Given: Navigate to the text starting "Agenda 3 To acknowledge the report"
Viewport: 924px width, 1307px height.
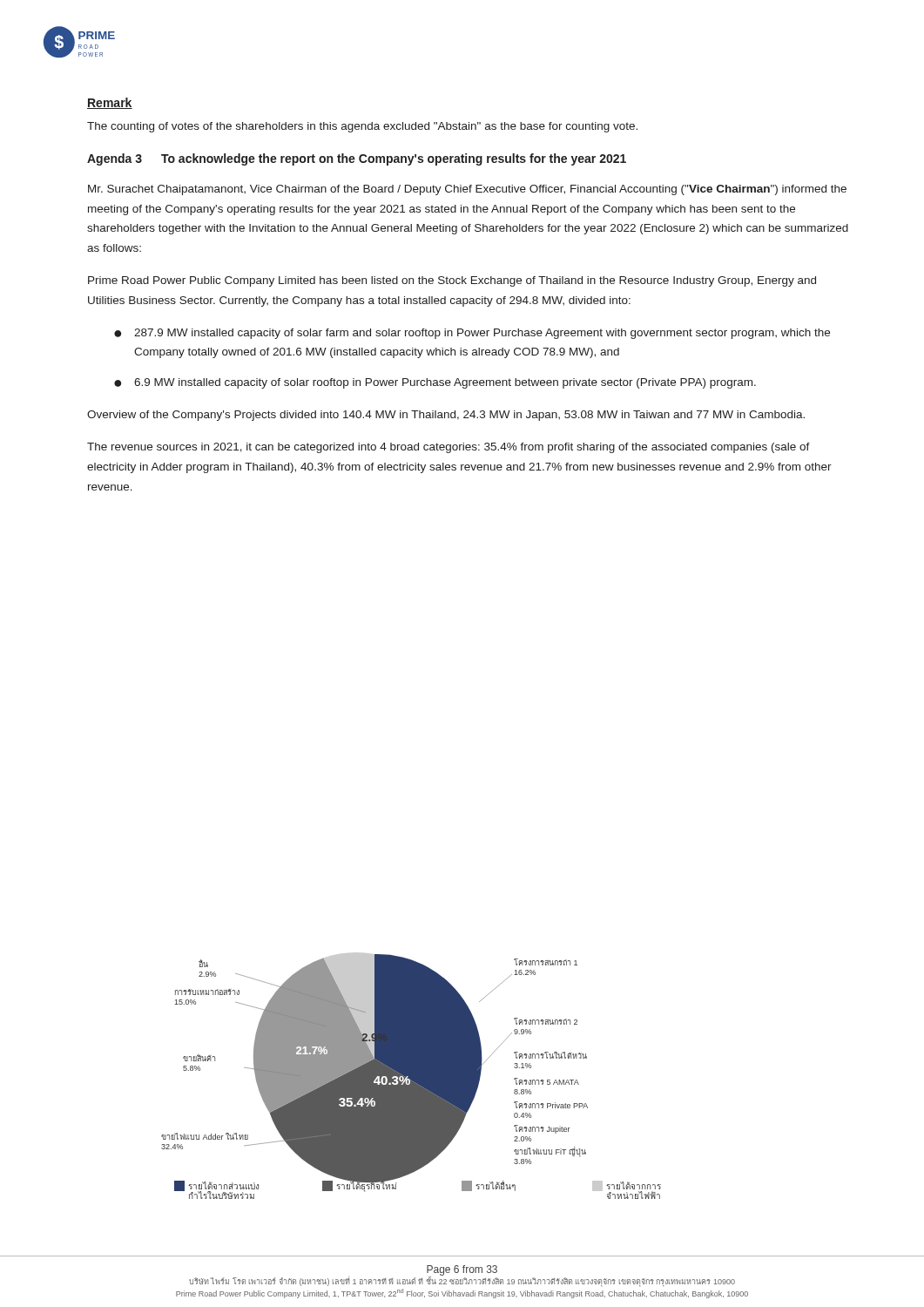Looking at the screenshot, I should [x=357, y=158].
